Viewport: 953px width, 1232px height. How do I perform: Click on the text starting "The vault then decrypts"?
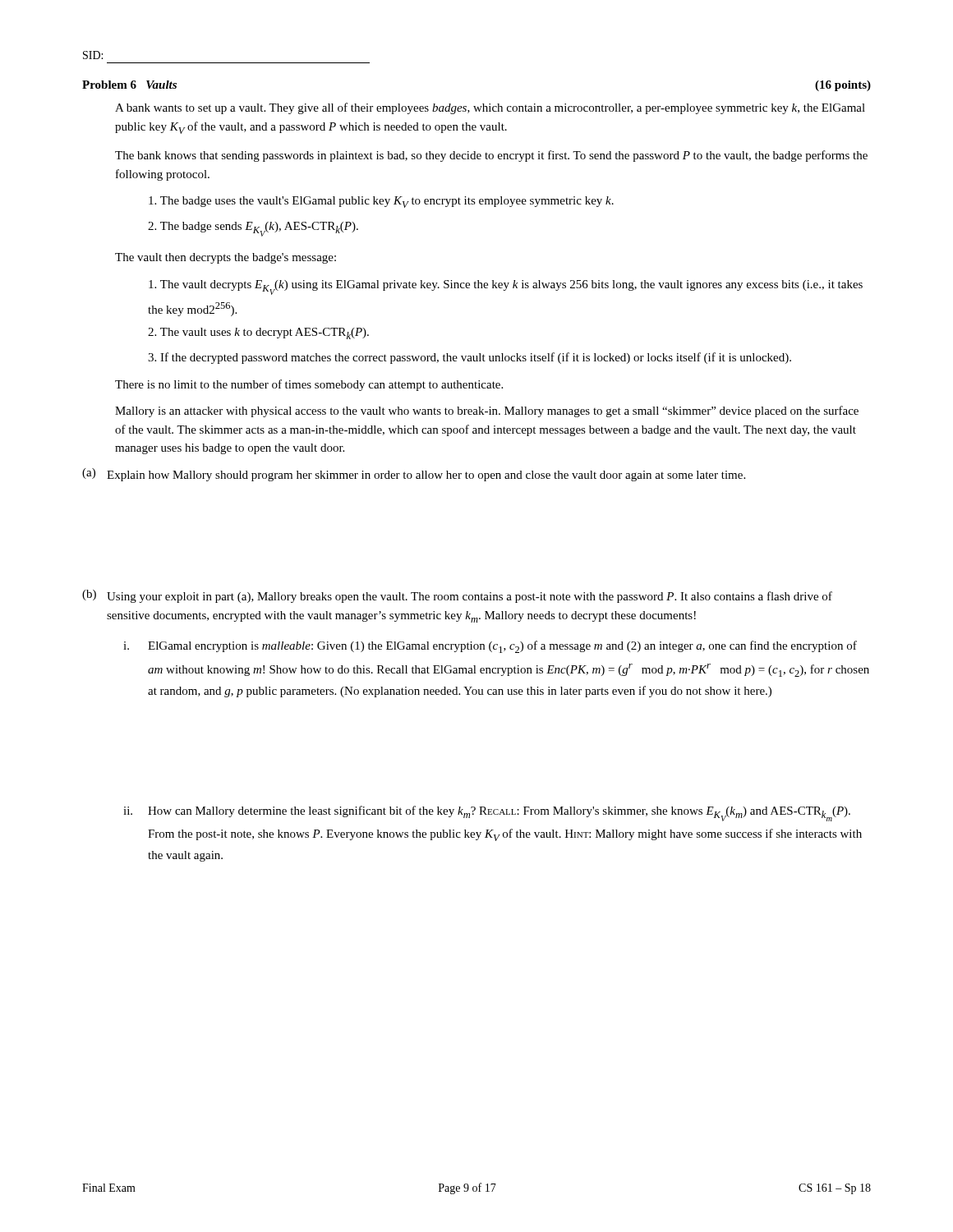tap(226, 258)
